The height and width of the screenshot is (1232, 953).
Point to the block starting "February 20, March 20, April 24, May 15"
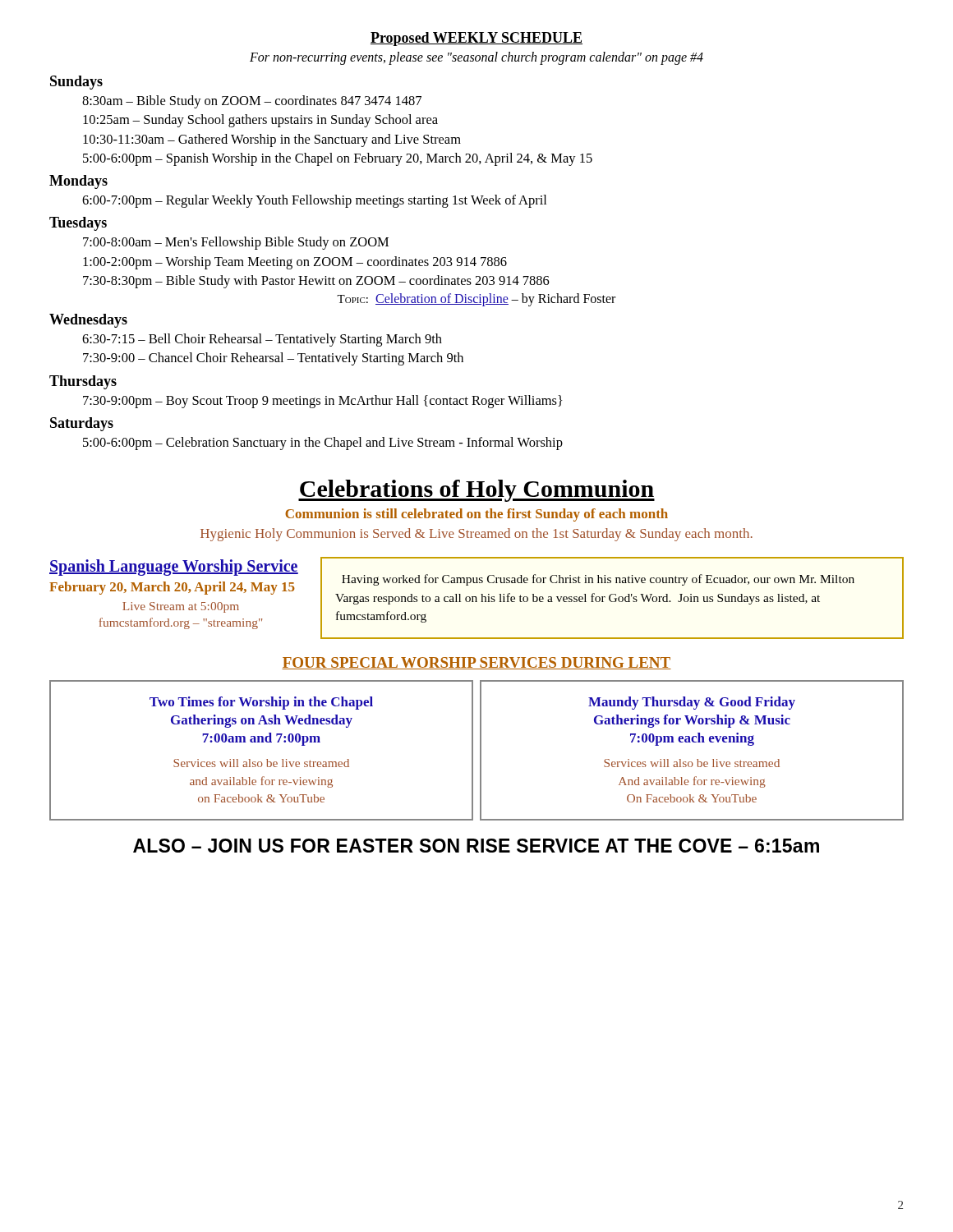pyautogui.click(x=172, y=587)
